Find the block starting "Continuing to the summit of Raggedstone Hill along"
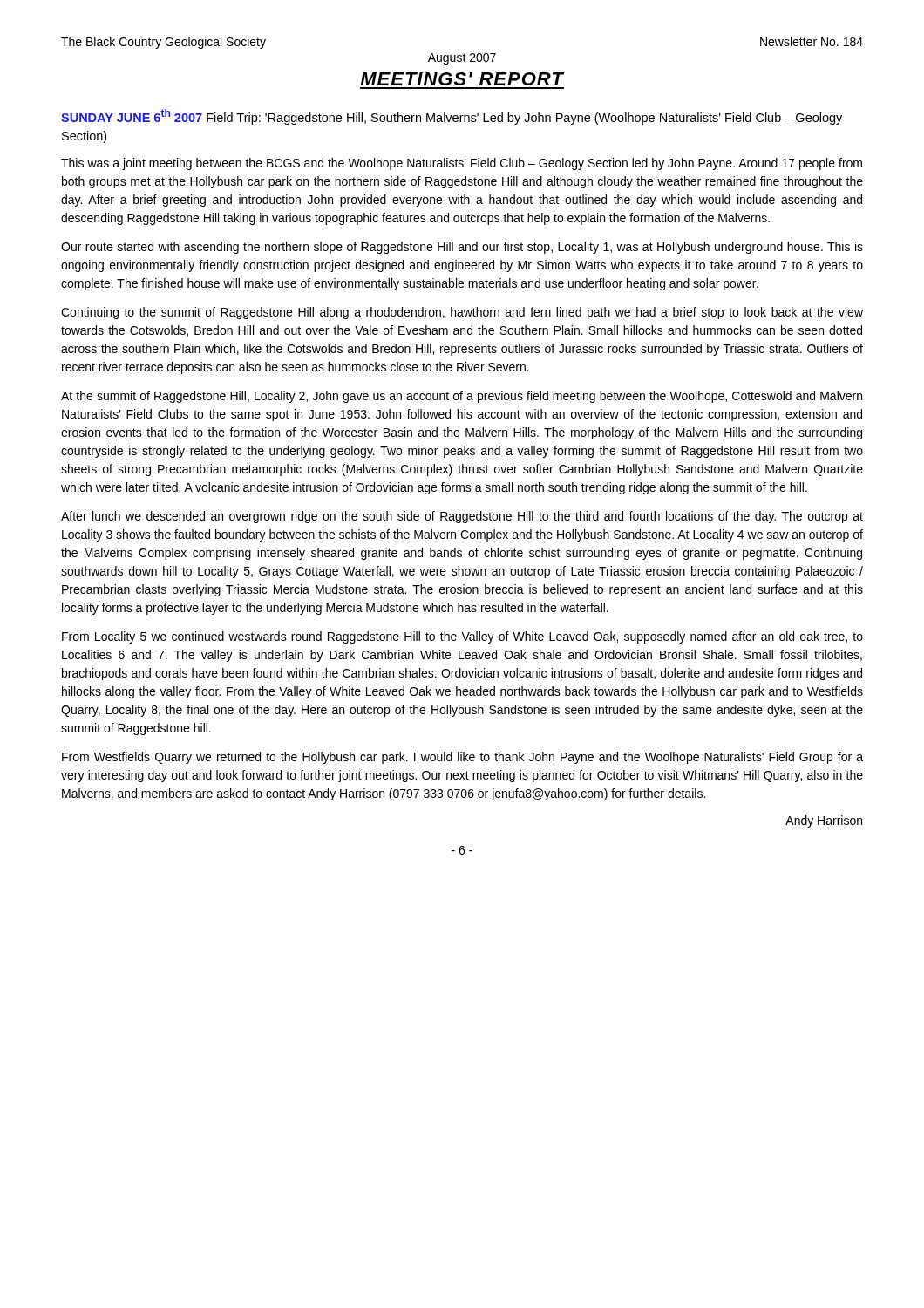 [462, 339]
